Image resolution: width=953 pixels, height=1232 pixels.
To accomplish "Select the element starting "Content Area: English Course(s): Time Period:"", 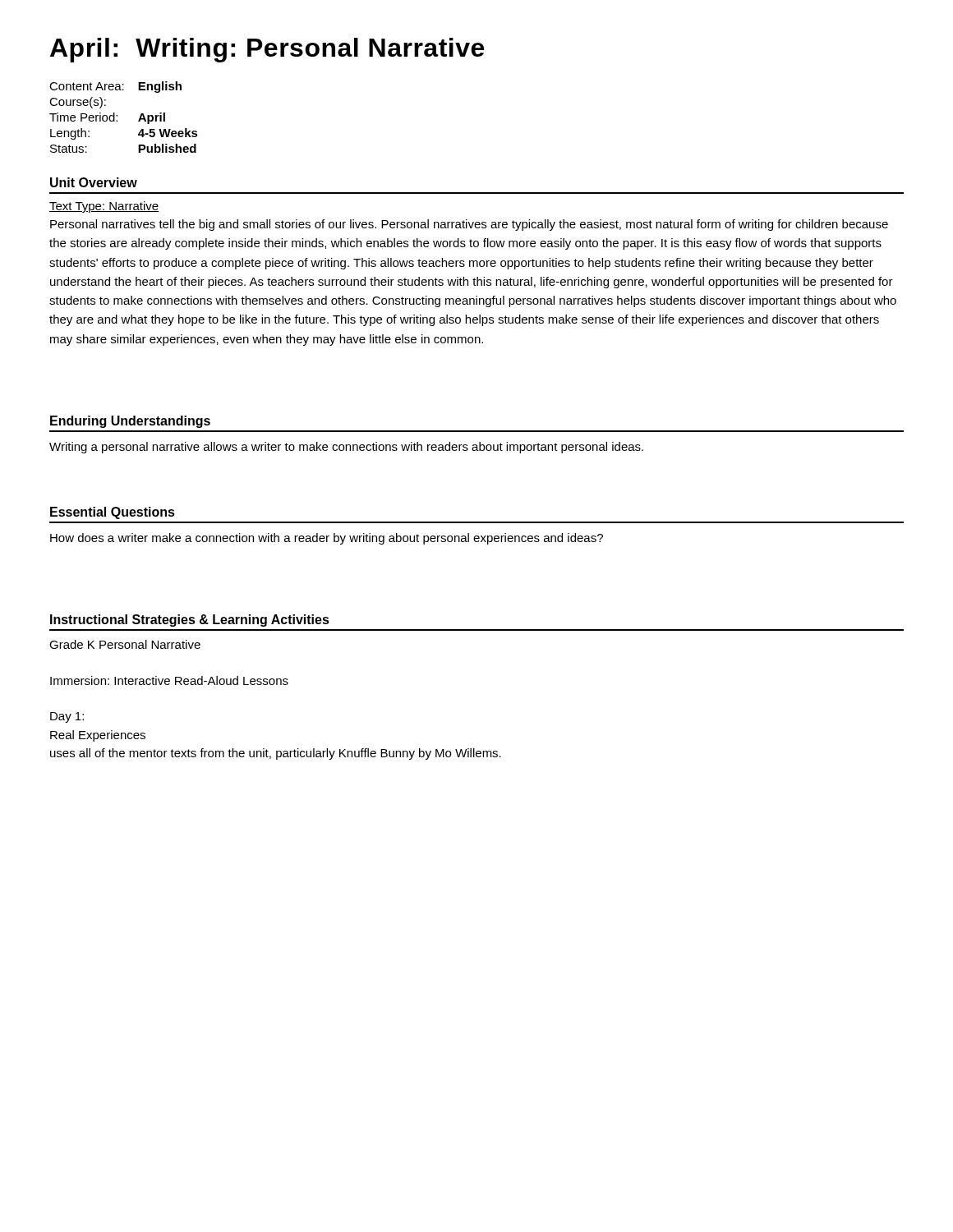I will pos(127,117).
